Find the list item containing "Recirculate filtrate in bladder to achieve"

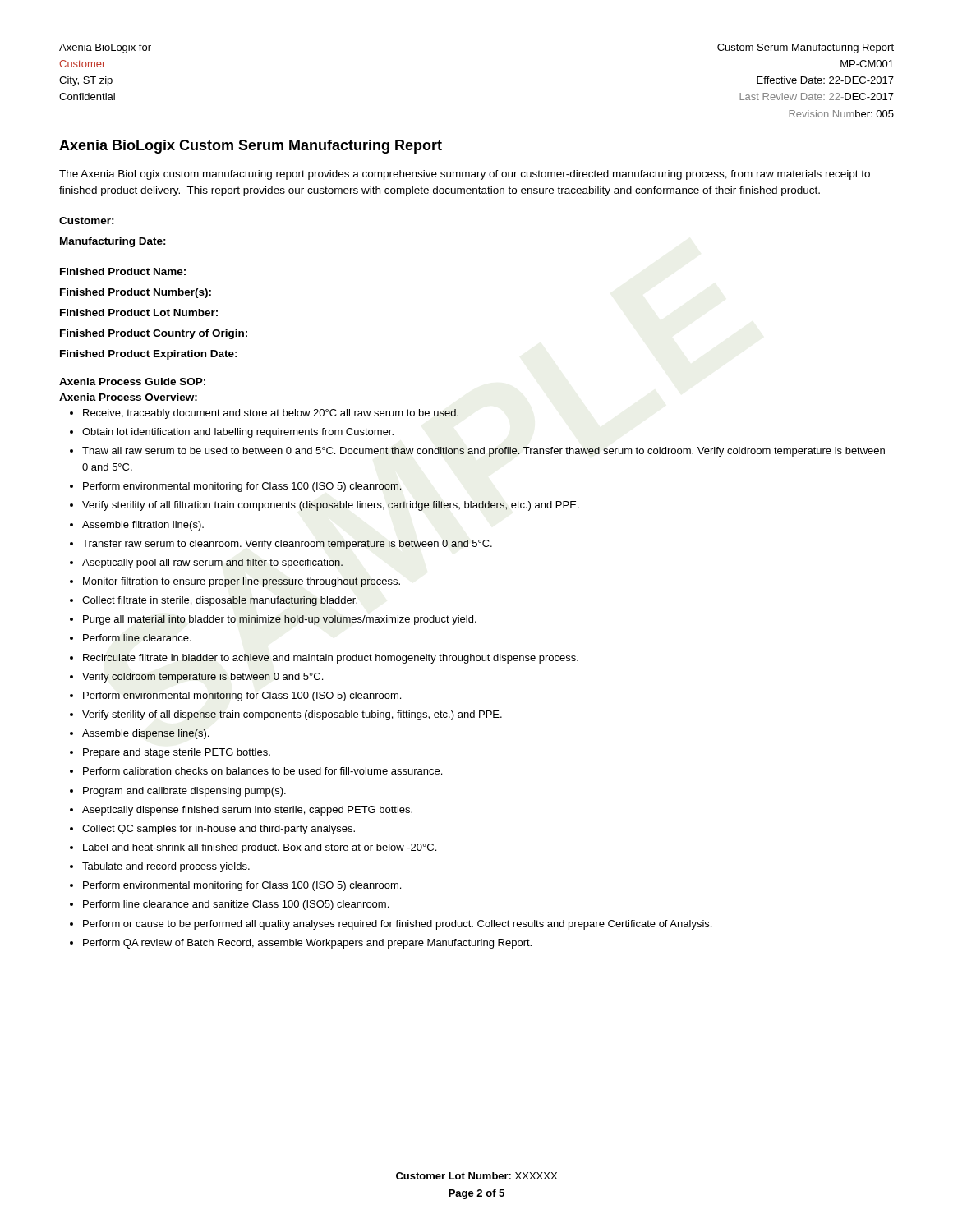[x=331, y=657]
